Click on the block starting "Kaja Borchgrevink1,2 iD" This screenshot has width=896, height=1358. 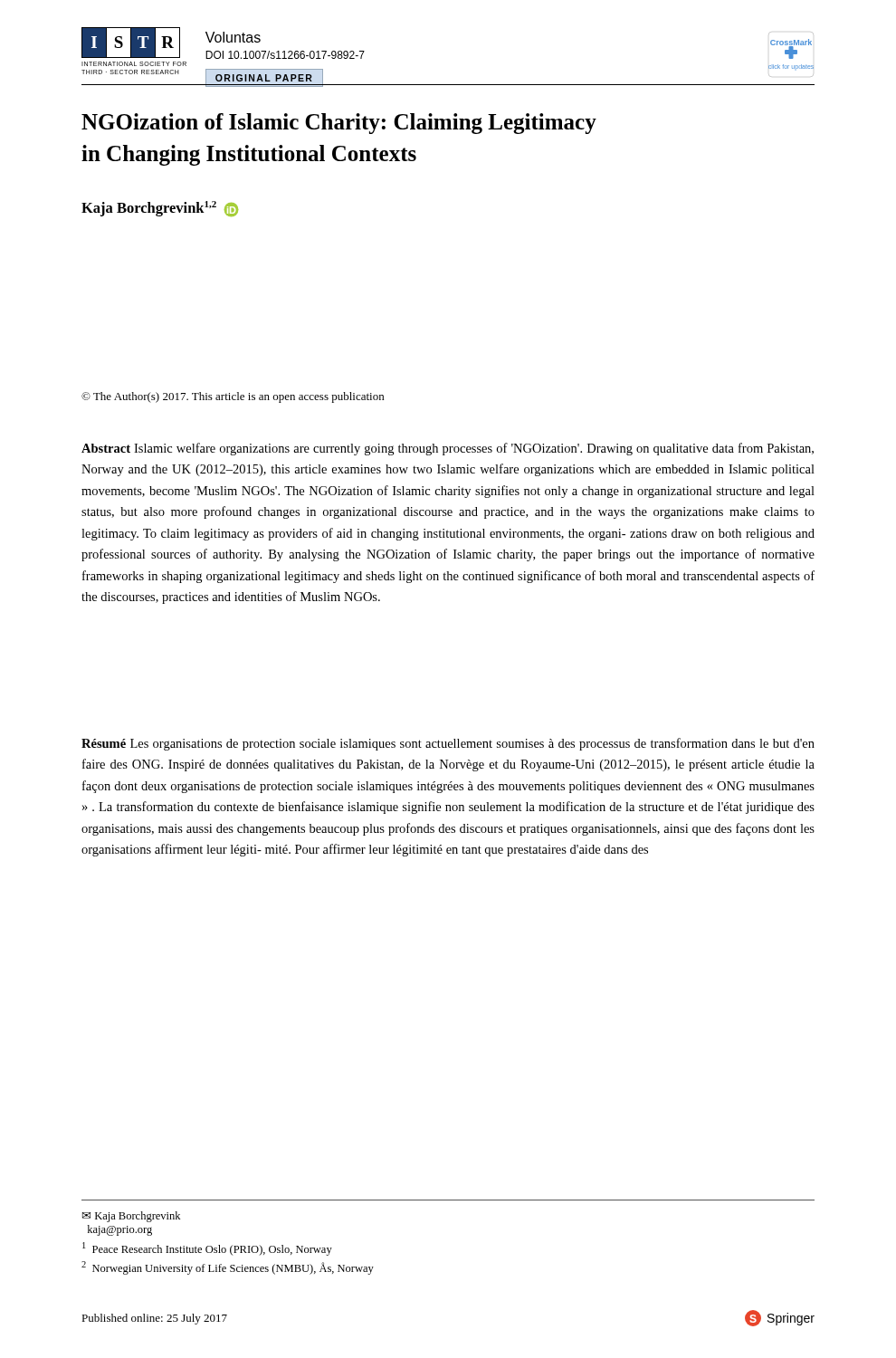[160, 207]
